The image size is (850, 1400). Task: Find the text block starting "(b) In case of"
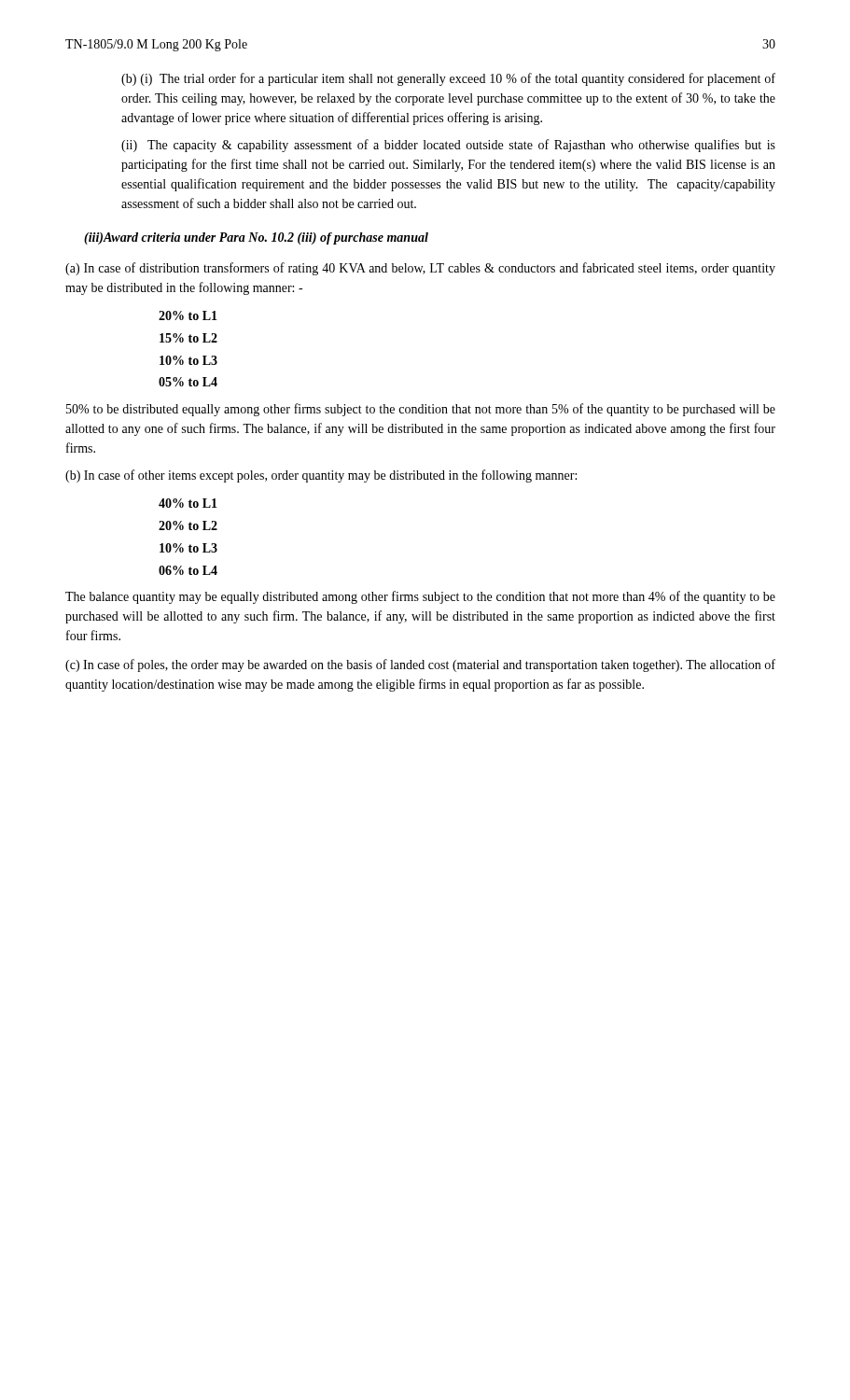(x=322, y=476)
